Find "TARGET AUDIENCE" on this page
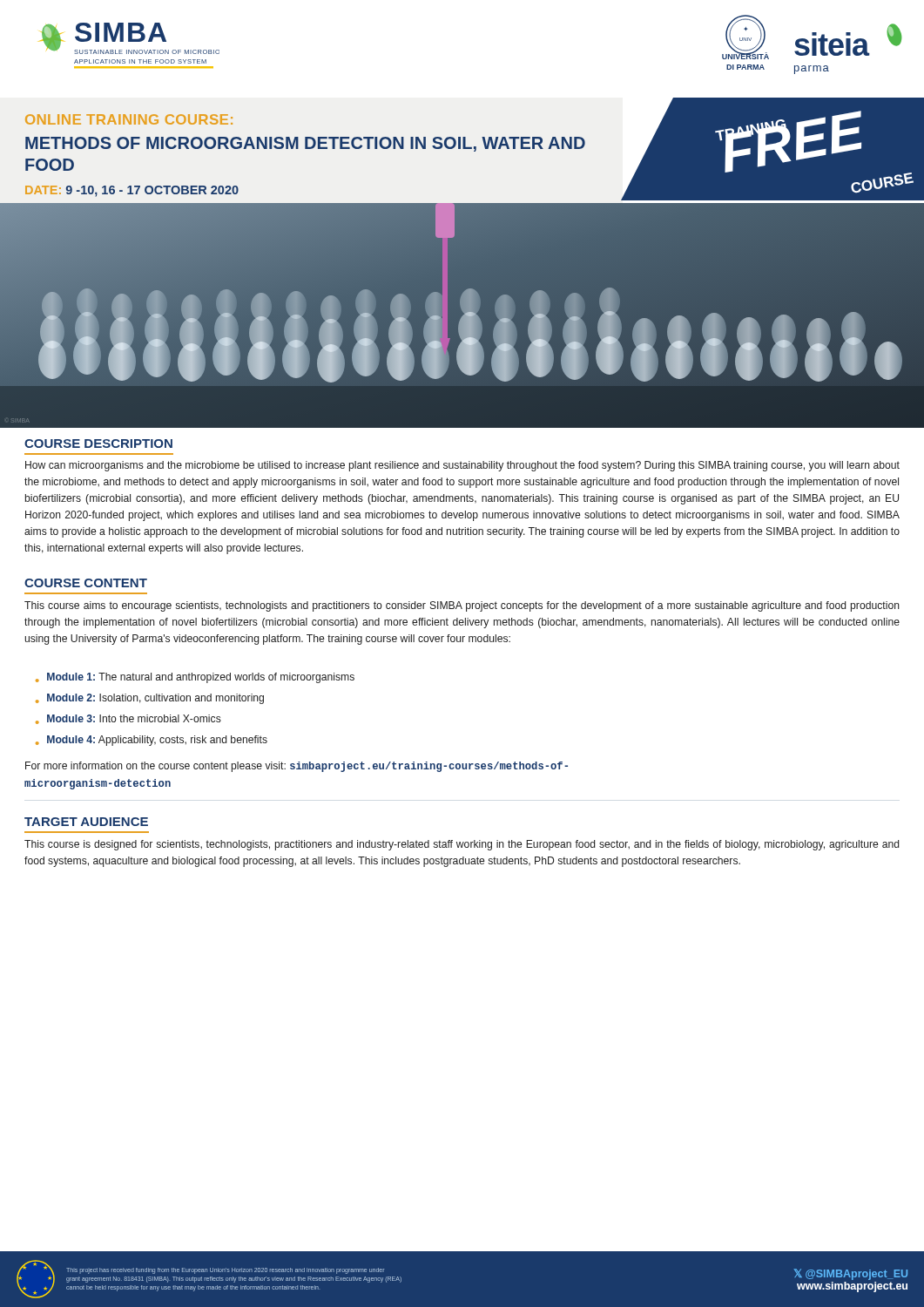Viewport: 924px width, 1307px height. click(x=86, y=821)
